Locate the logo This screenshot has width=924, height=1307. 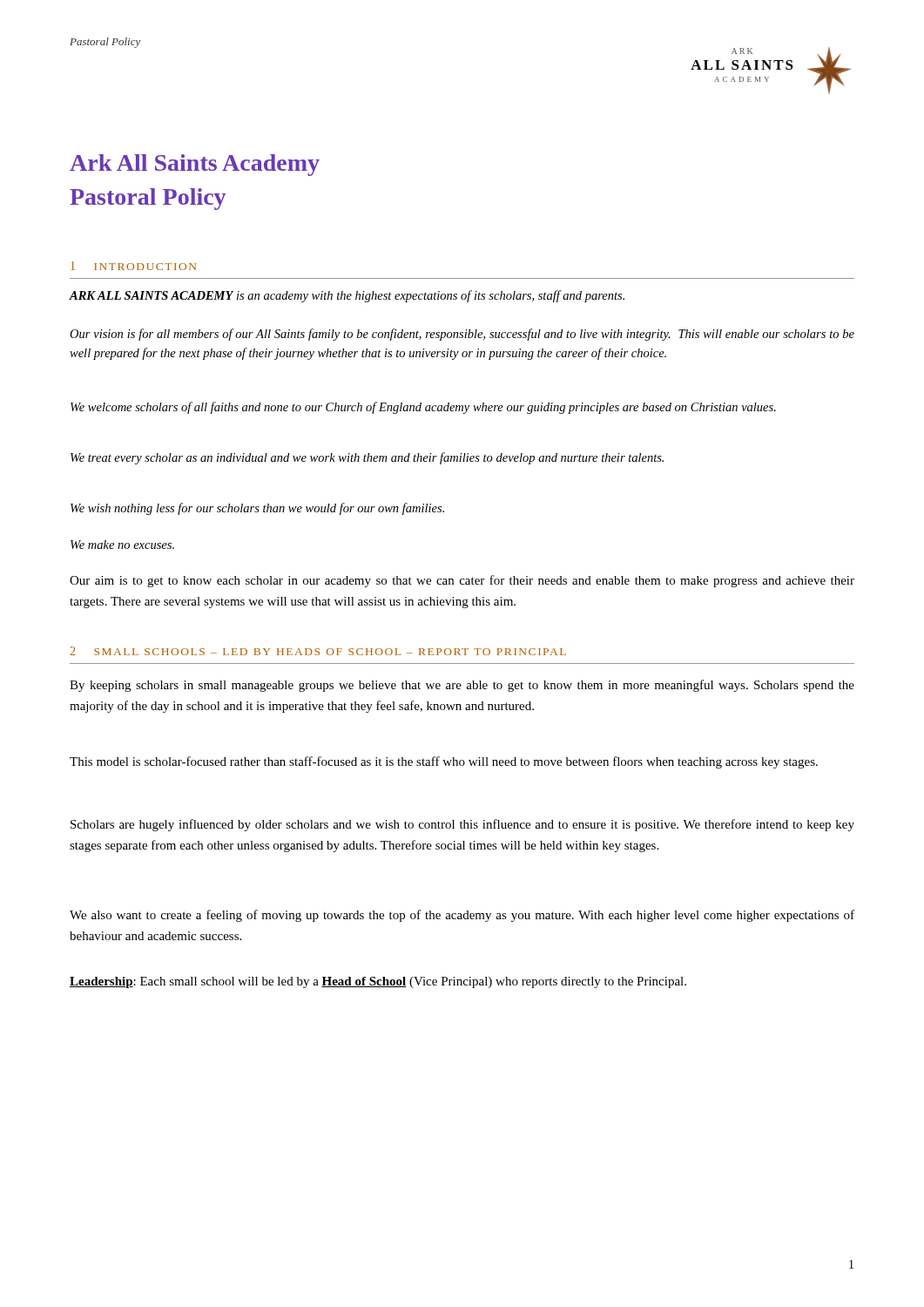773,72
